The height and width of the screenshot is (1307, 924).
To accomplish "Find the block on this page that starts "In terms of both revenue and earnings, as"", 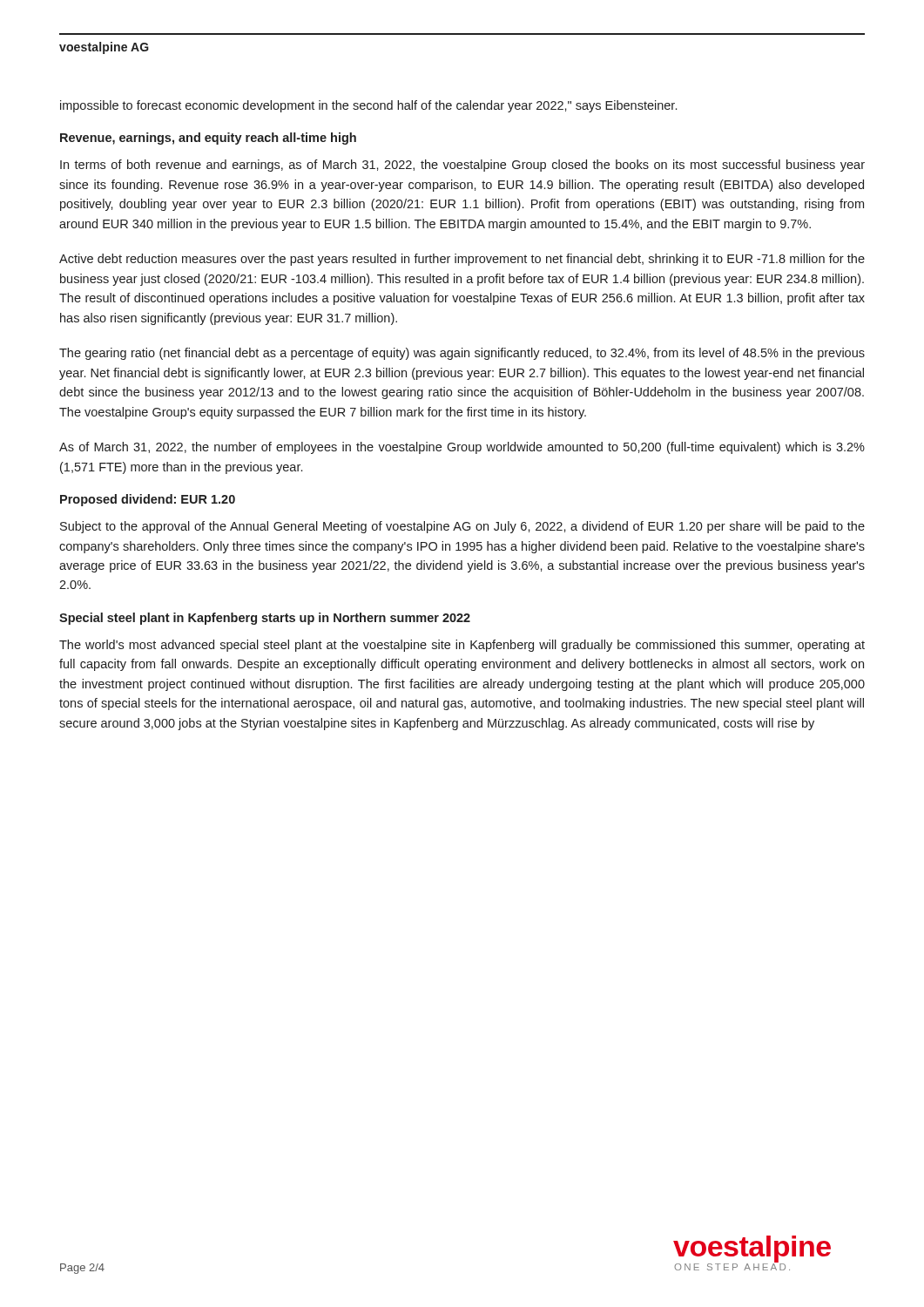I will [x=462, y=194].
